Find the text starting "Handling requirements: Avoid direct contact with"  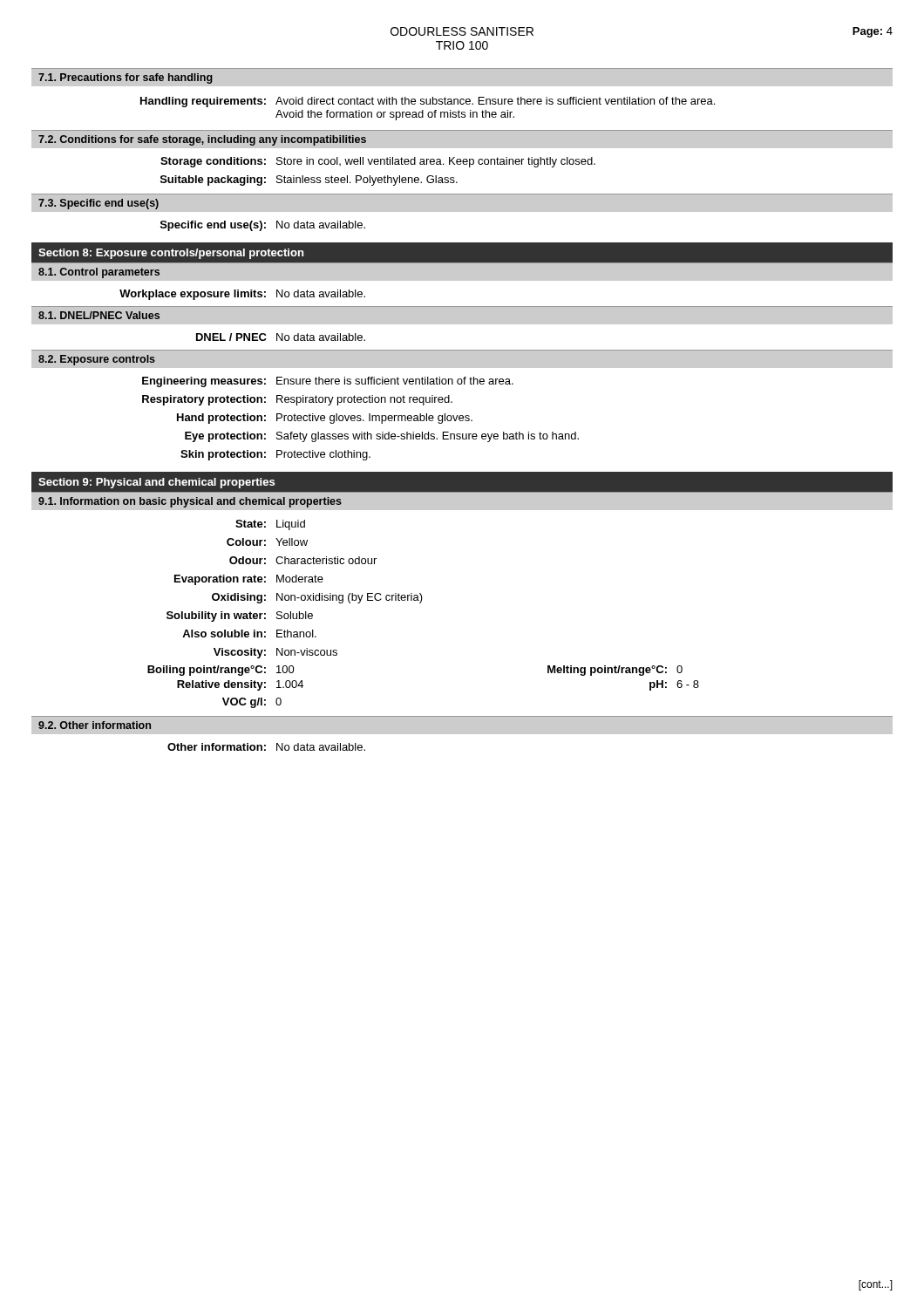click(462, 107)
